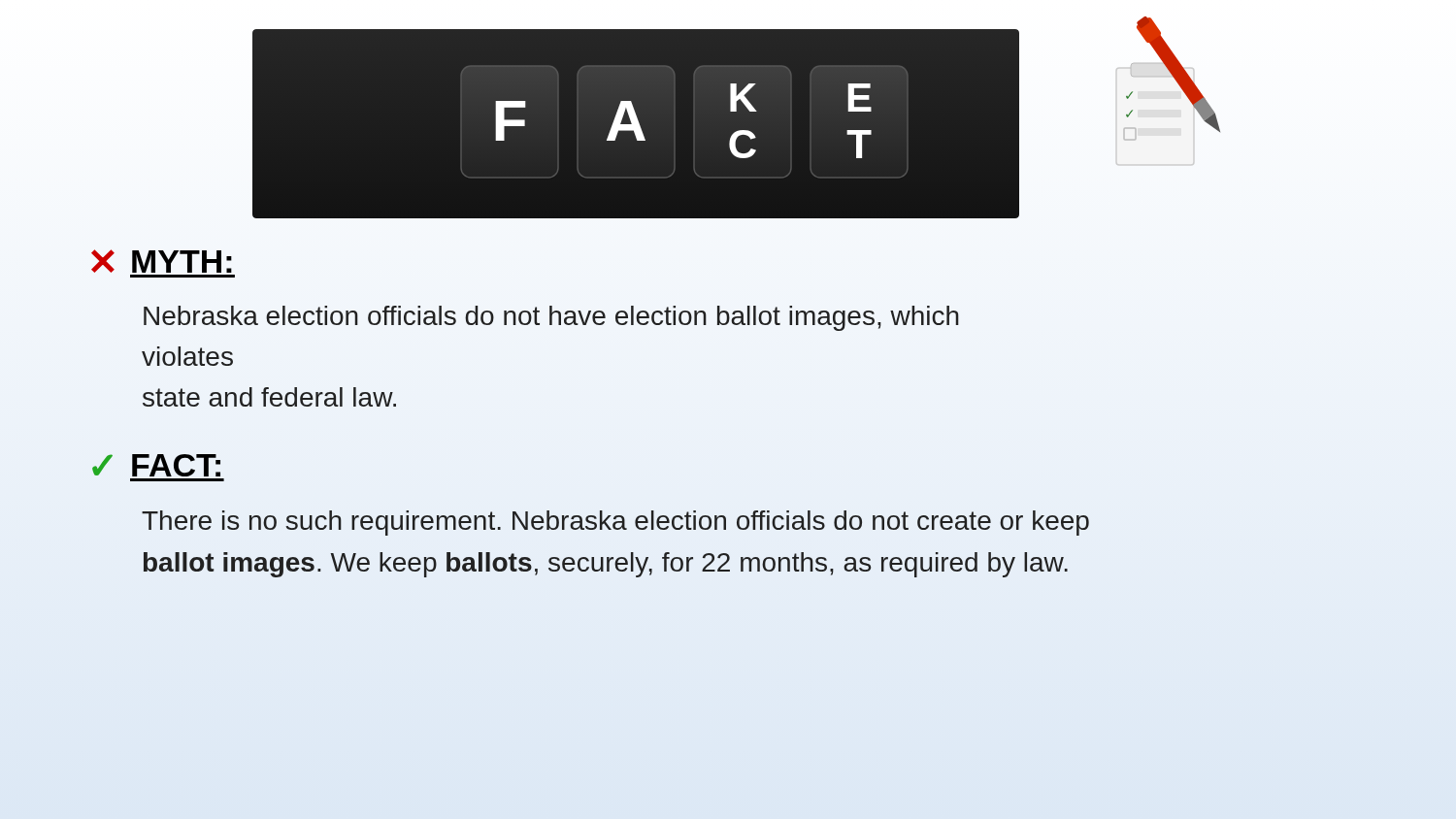Navigate to the region starting "There is no such requirement. Nebraska election officials"
The image size is (1456, 819).
click(616, 542)
